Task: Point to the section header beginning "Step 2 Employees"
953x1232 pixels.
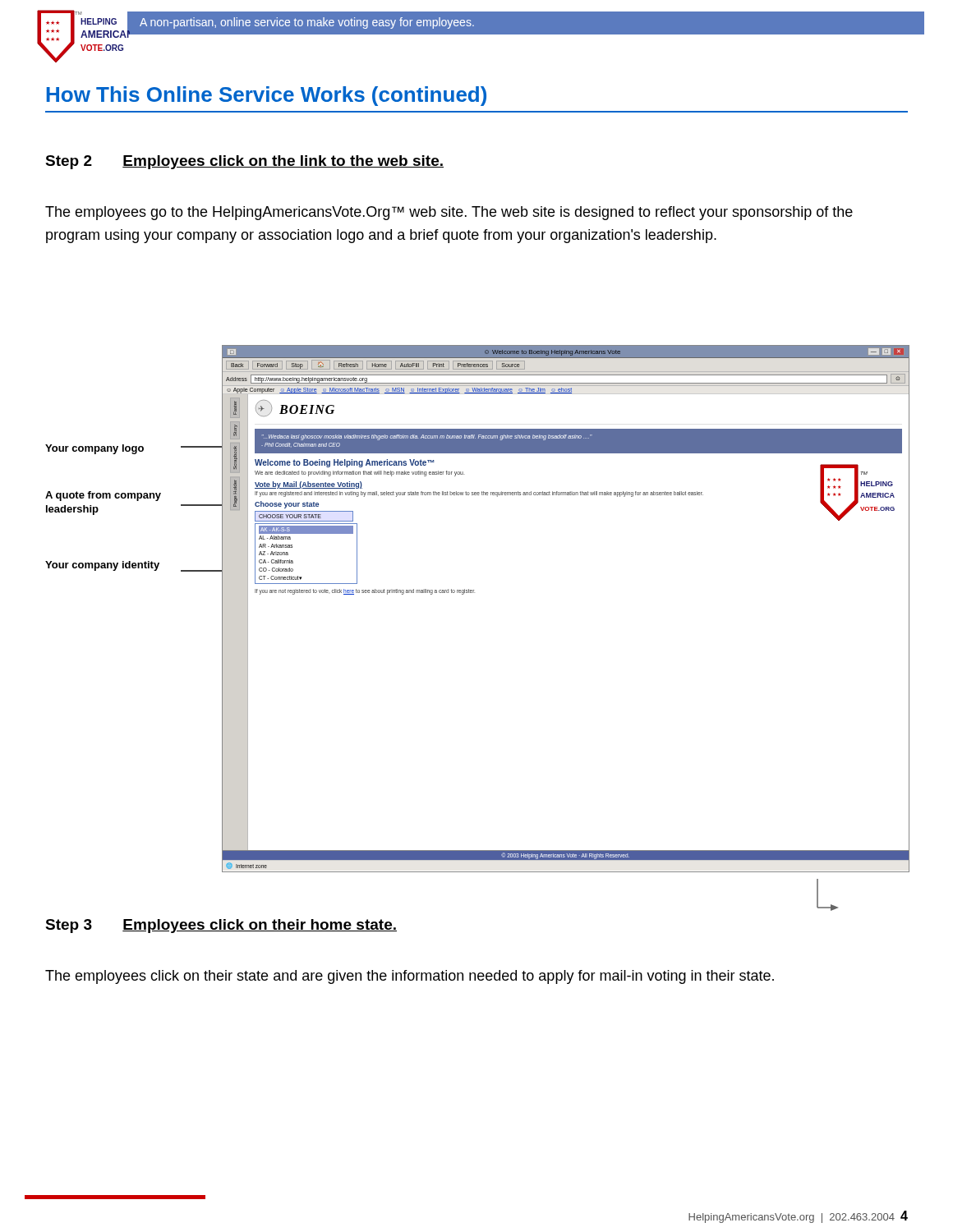Action: click(244, 162)
